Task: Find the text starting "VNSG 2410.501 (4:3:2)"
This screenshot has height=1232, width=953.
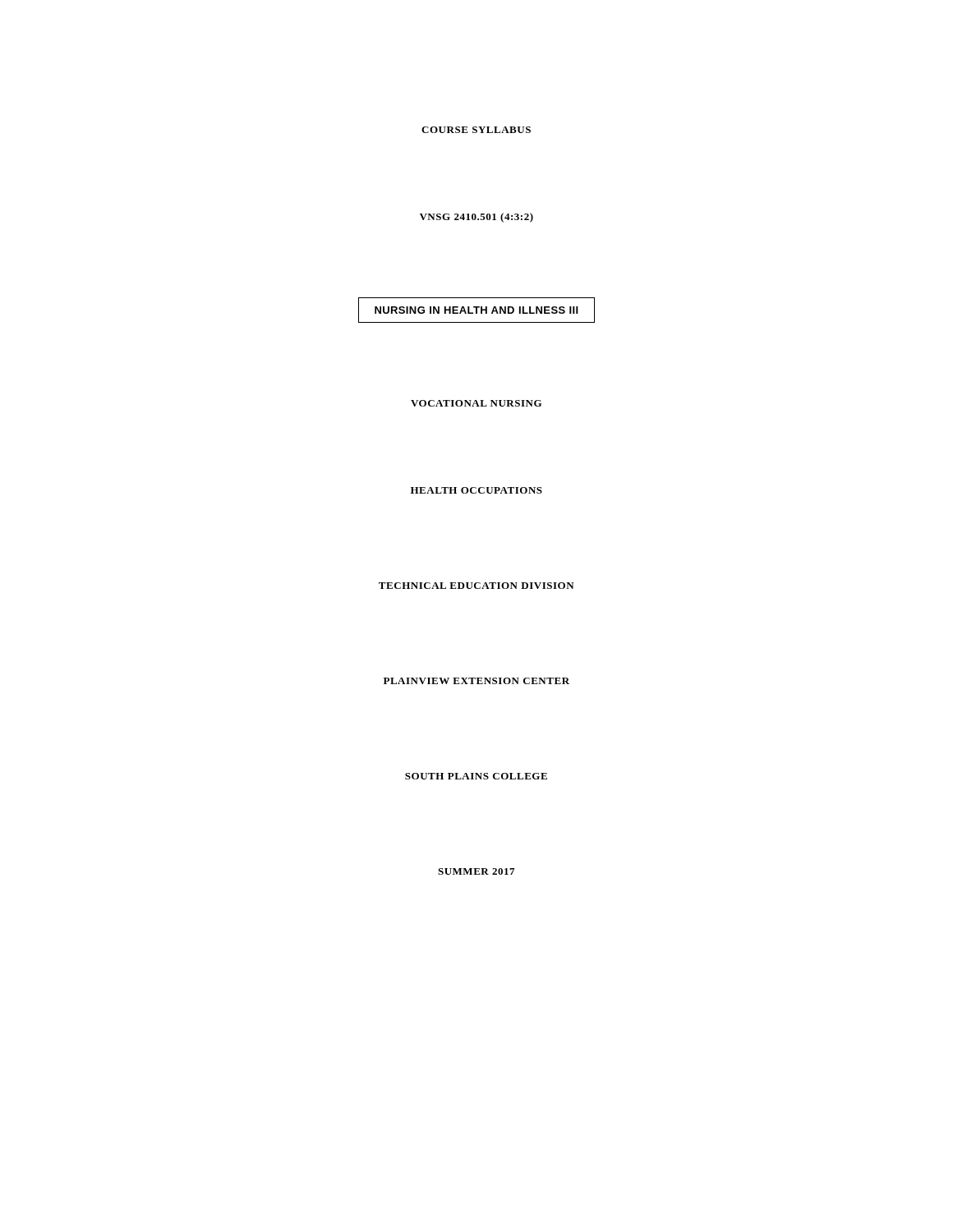Action: 476,216
